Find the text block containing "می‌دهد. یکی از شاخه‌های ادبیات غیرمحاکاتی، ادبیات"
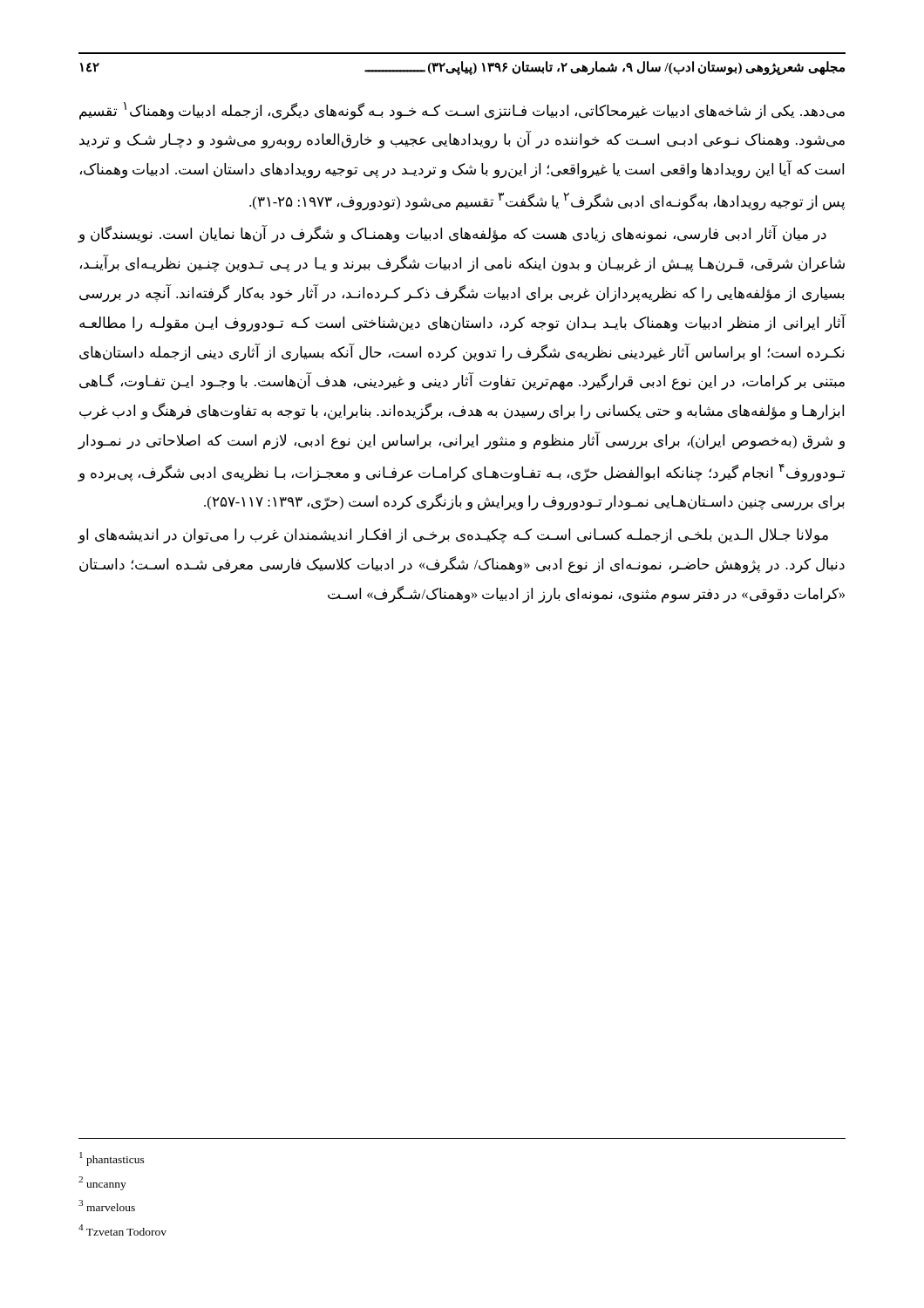The width and height of the screenshot is (924, 1308). (462, 155)
